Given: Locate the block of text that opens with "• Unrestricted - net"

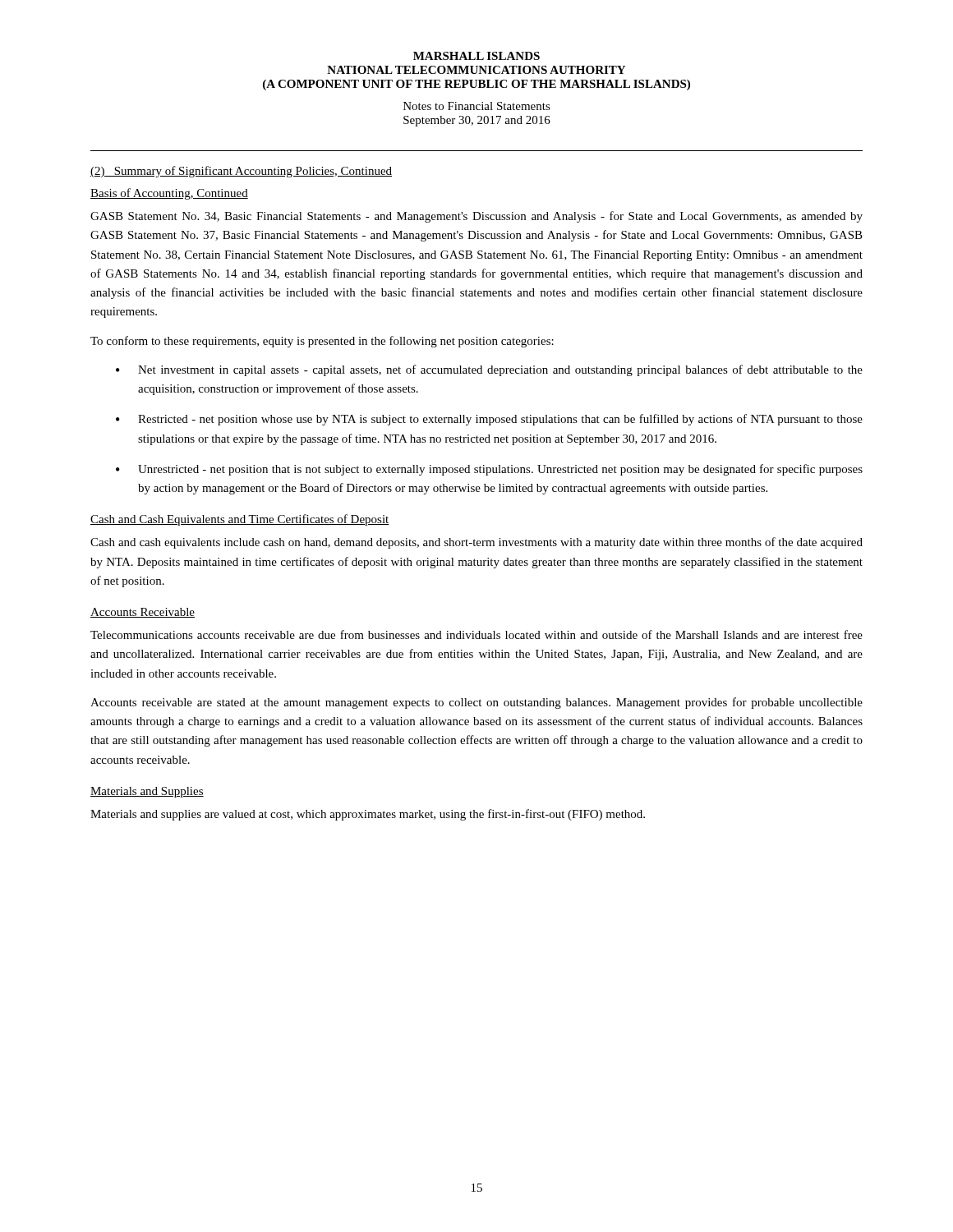Looking at the screenshot, I should pyautogui.click(x=489, y=479).
